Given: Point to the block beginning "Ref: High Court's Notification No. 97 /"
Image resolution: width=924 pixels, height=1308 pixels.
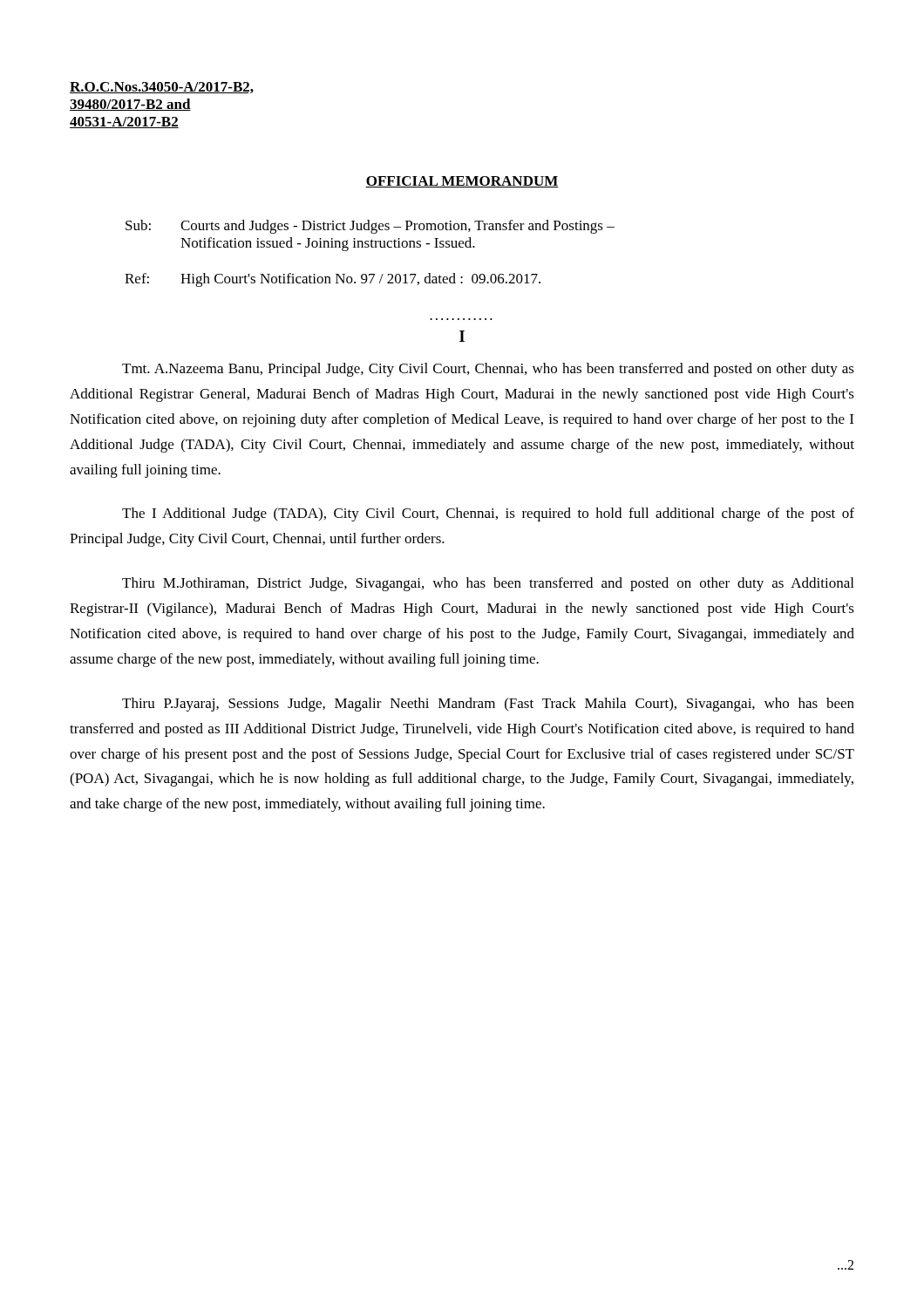Looking at the screenshot, I should pos(333,281).
